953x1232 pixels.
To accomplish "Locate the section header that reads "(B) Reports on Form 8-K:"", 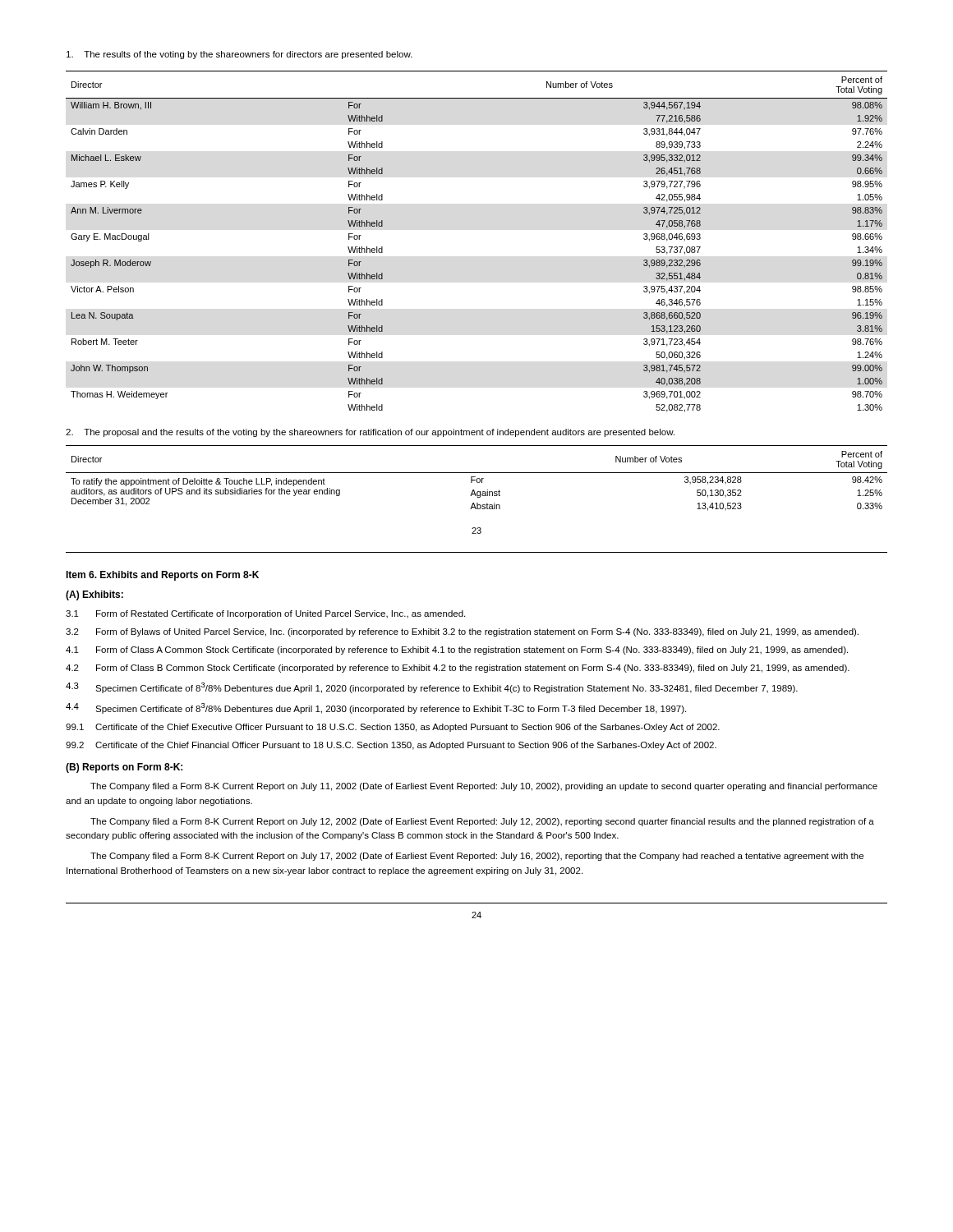I will (125, 767).
